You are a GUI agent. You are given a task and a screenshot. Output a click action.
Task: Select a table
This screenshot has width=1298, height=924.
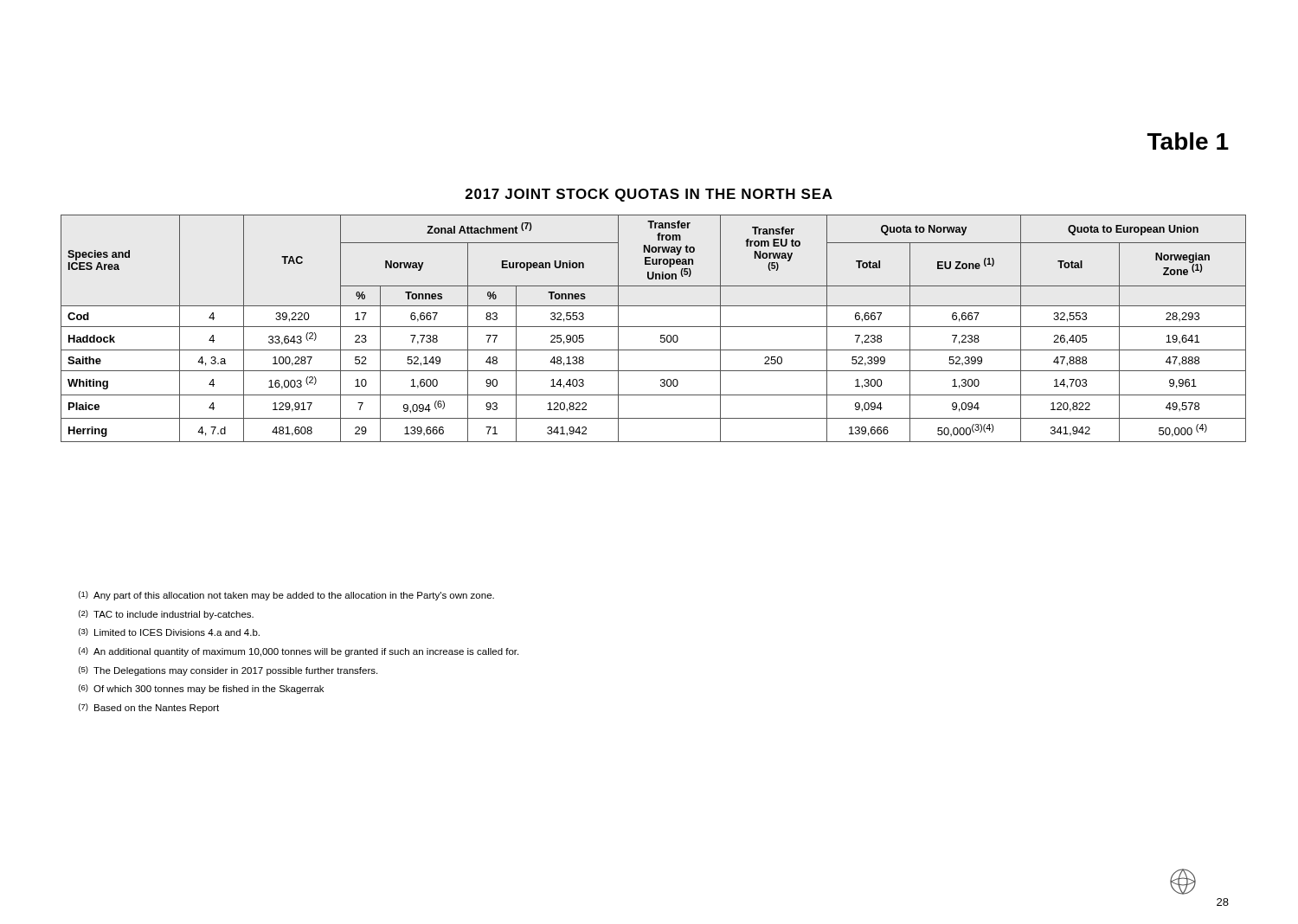coord(653,329)
